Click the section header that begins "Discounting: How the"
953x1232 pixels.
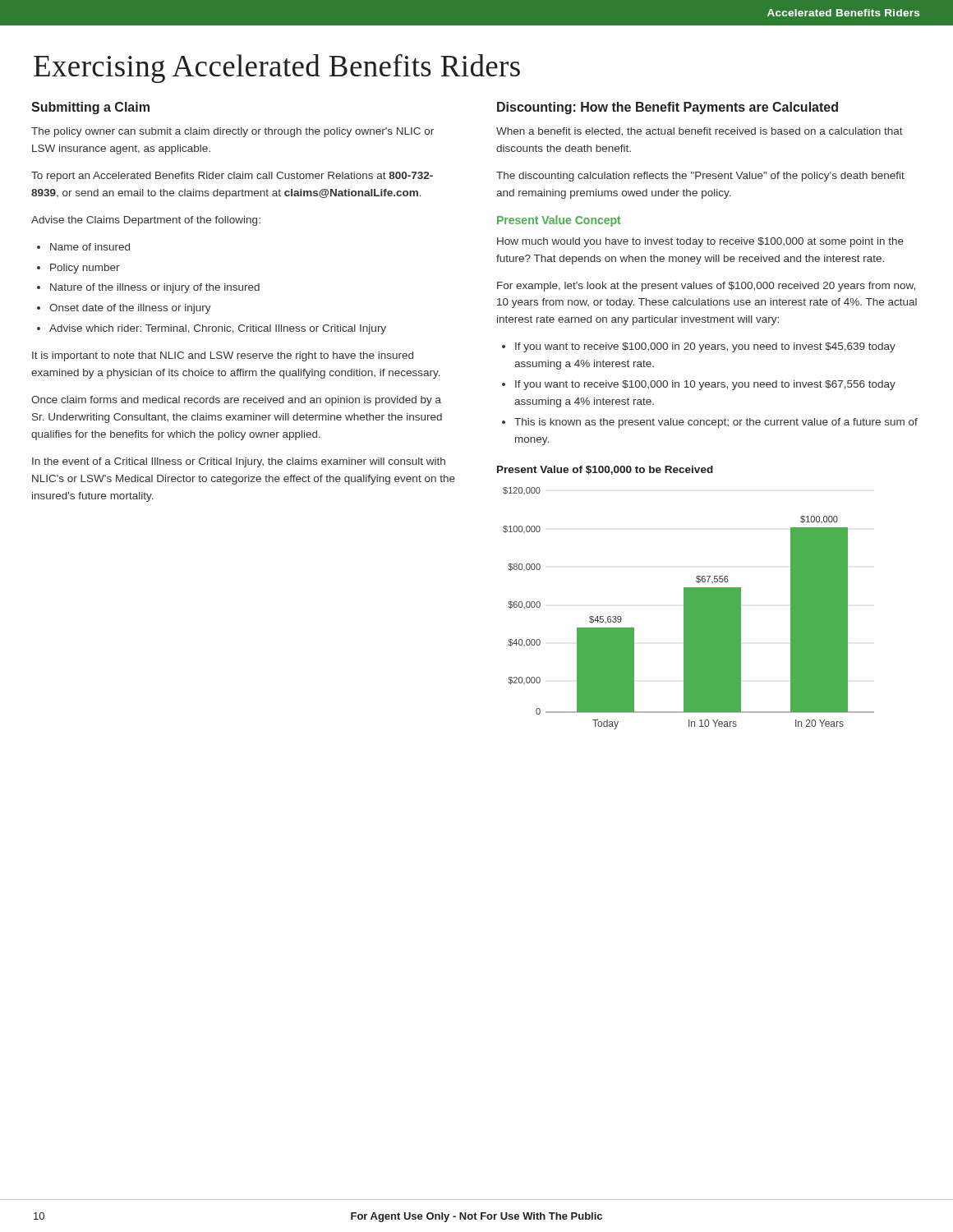[667, 107]
